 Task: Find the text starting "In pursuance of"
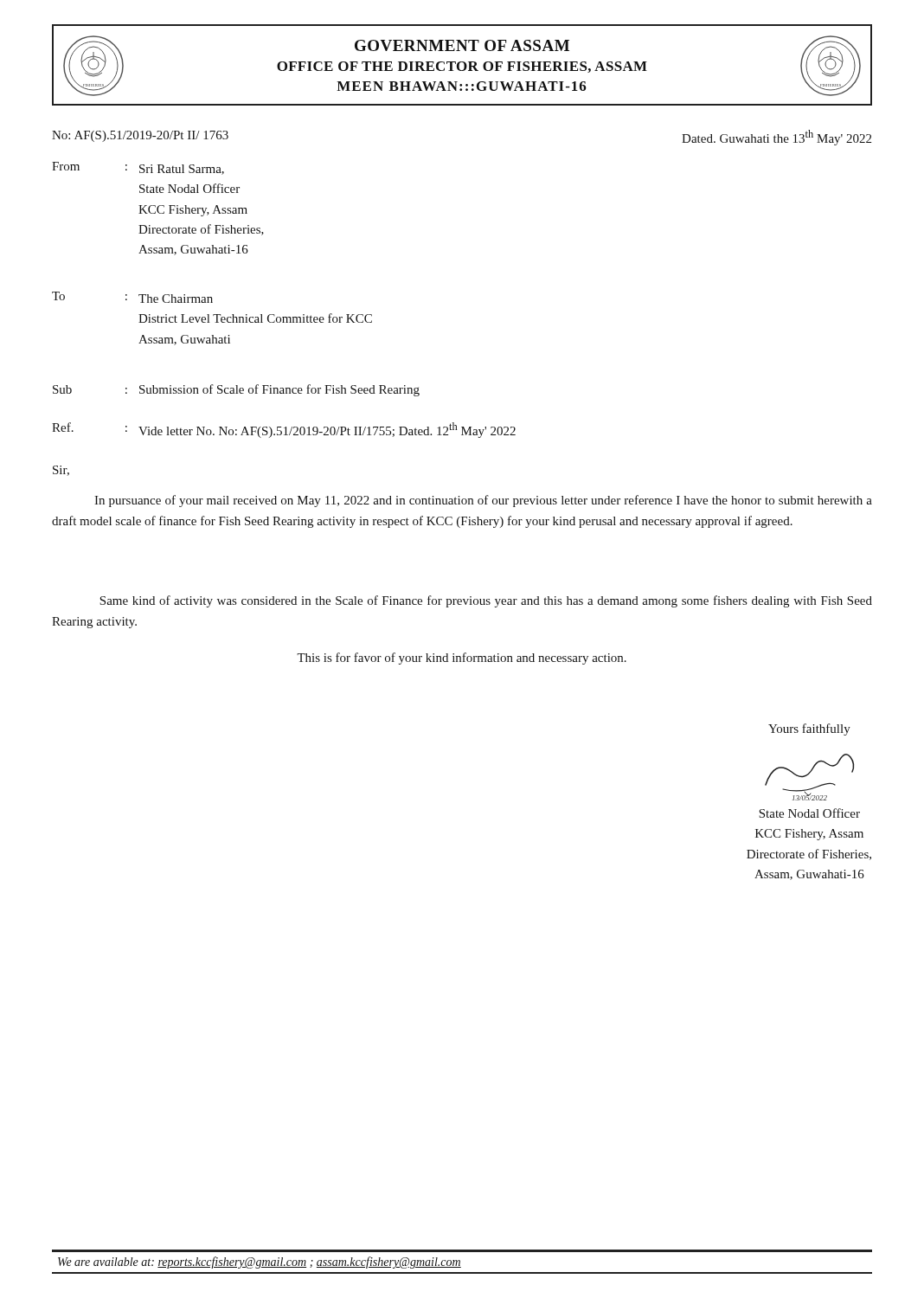(x=462, y=511)
